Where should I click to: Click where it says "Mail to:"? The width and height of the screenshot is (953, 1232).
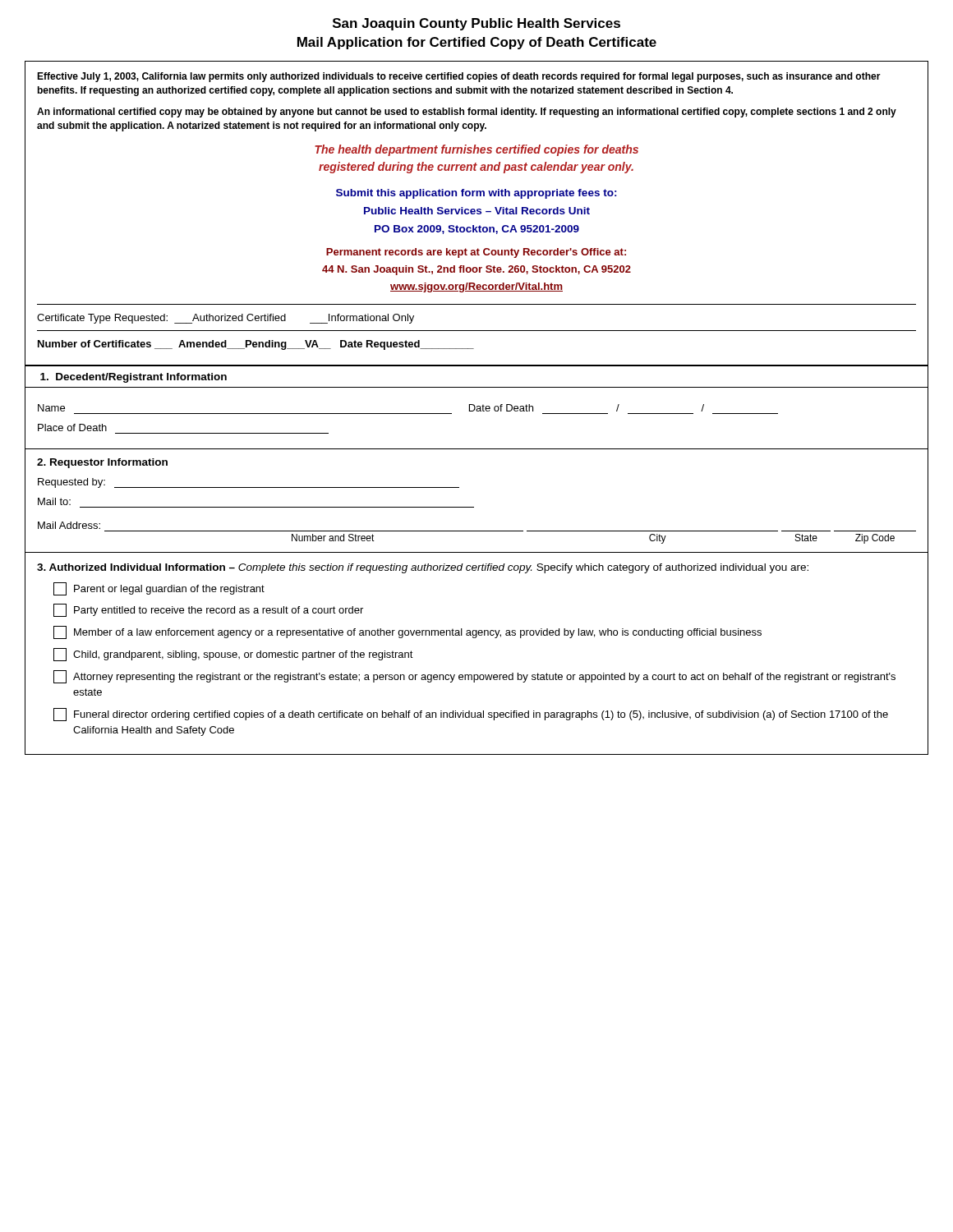click(x=255, y=501)
